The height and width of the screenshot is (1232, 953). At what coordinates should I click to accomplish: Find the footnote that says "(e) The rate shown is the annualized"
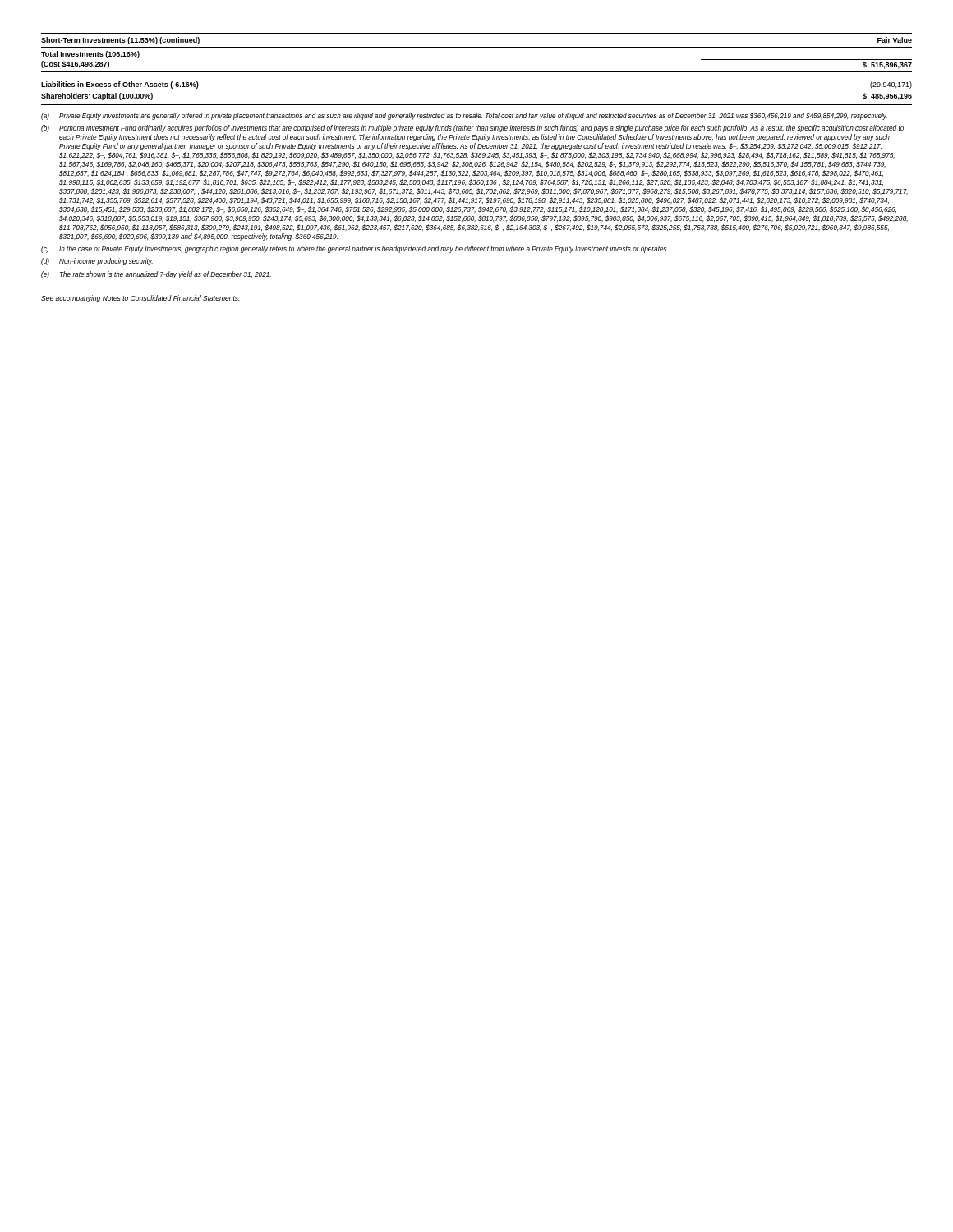tap(156, 275)
